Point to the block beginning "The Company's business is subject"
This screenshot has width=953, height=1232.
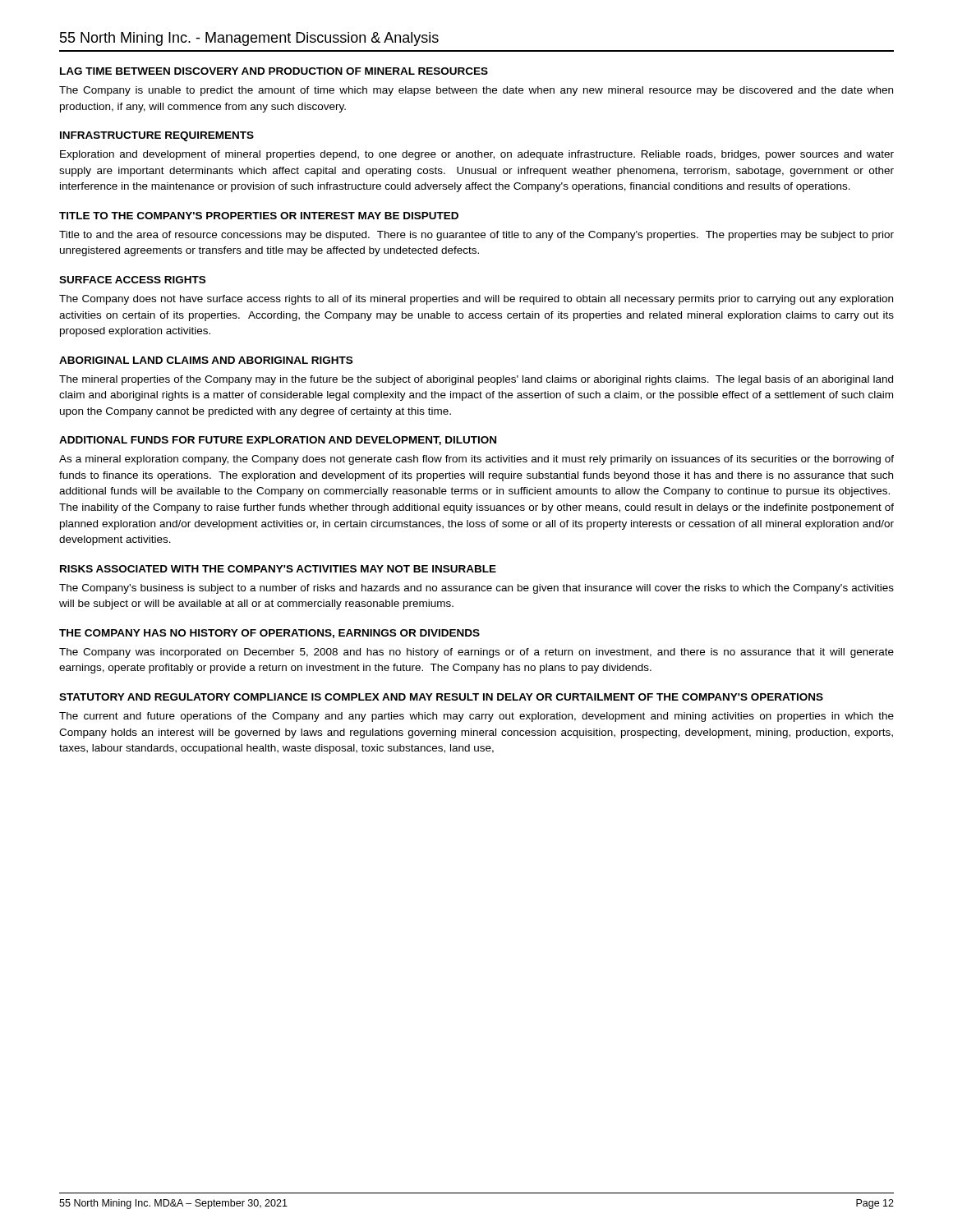point(476,595)
